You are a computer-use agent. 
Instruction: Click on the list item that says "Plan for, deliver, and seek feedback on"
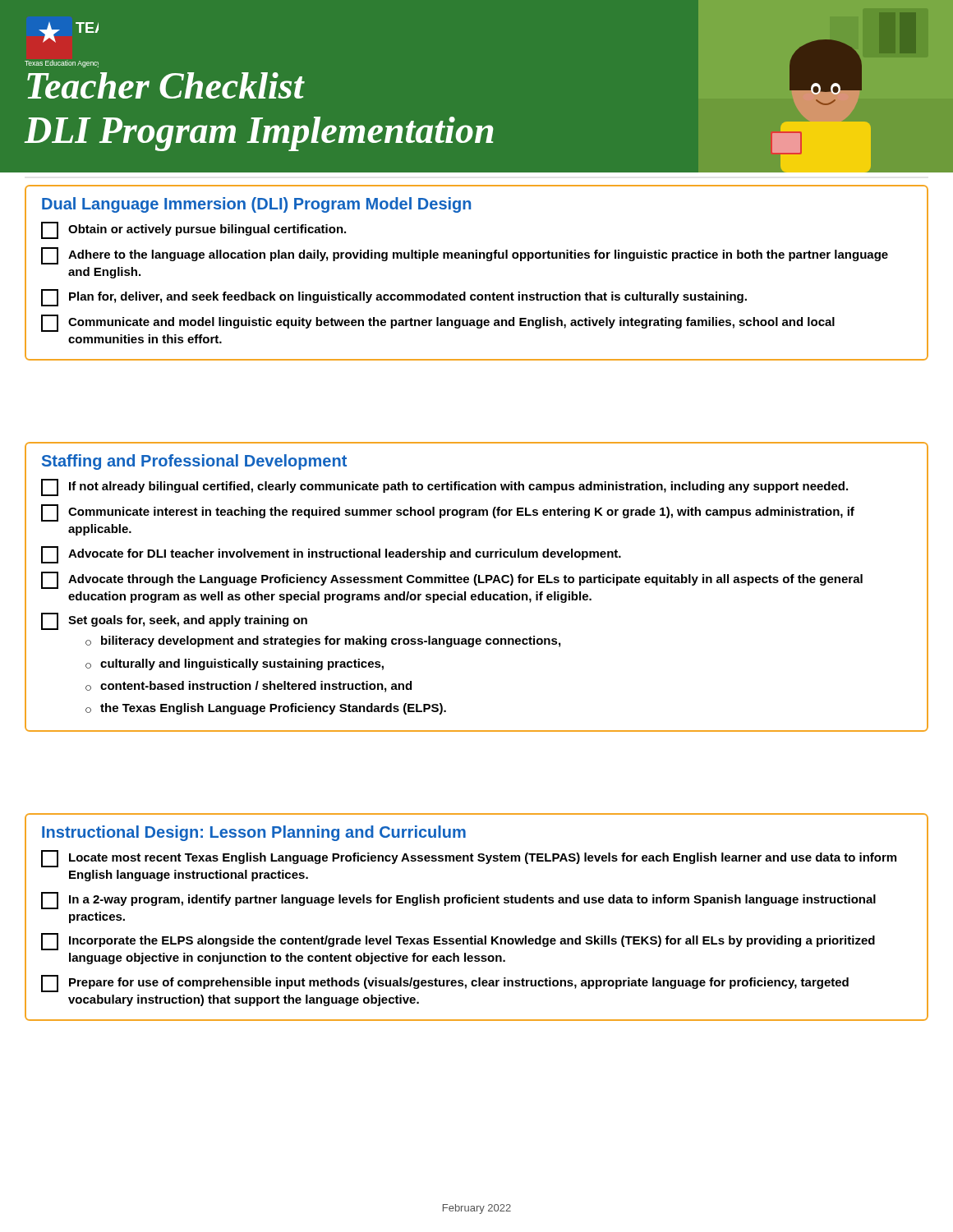pos(394,297)
